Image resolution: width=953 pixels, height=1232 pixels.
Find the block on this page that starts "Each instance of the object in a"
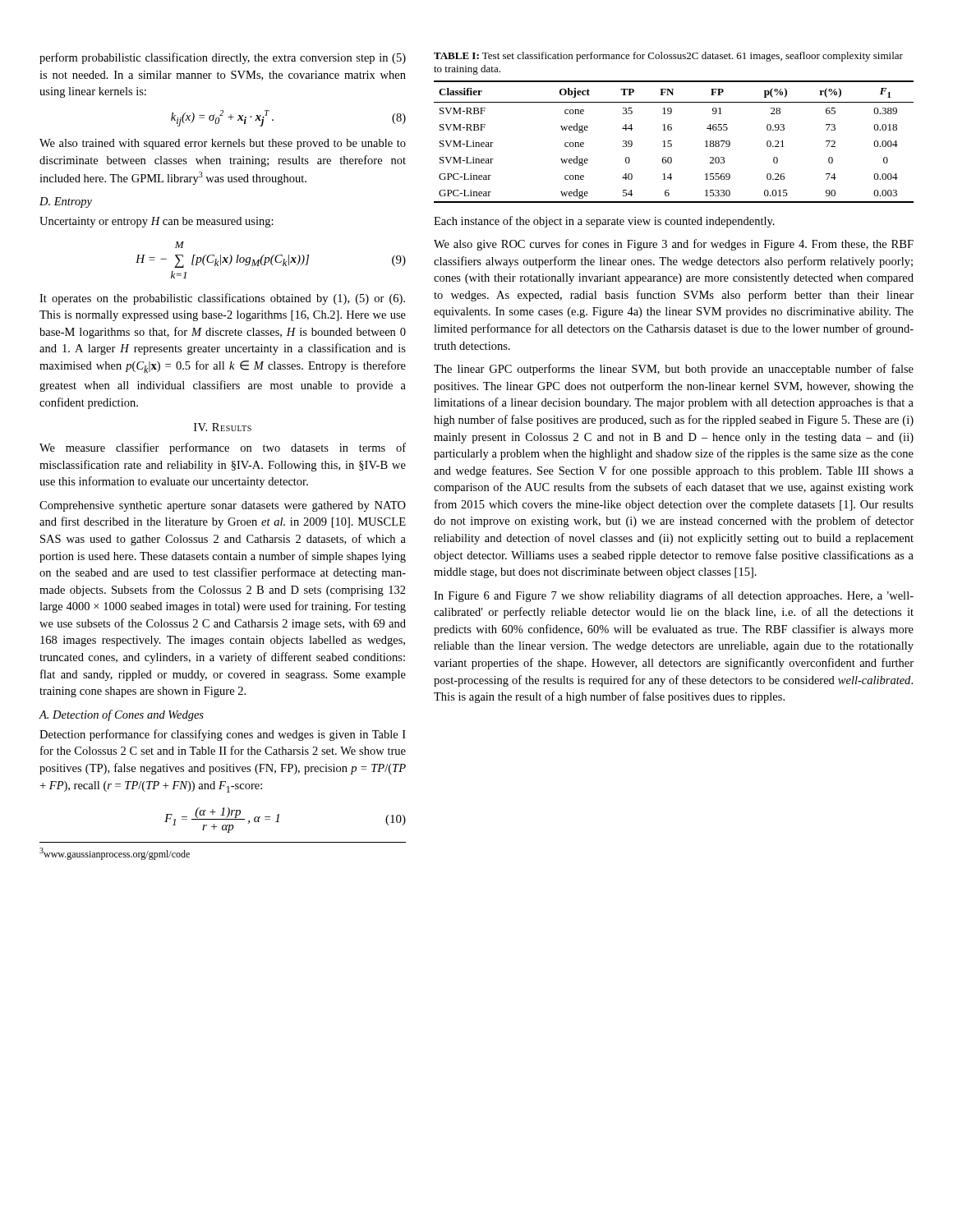pos(674,221)
